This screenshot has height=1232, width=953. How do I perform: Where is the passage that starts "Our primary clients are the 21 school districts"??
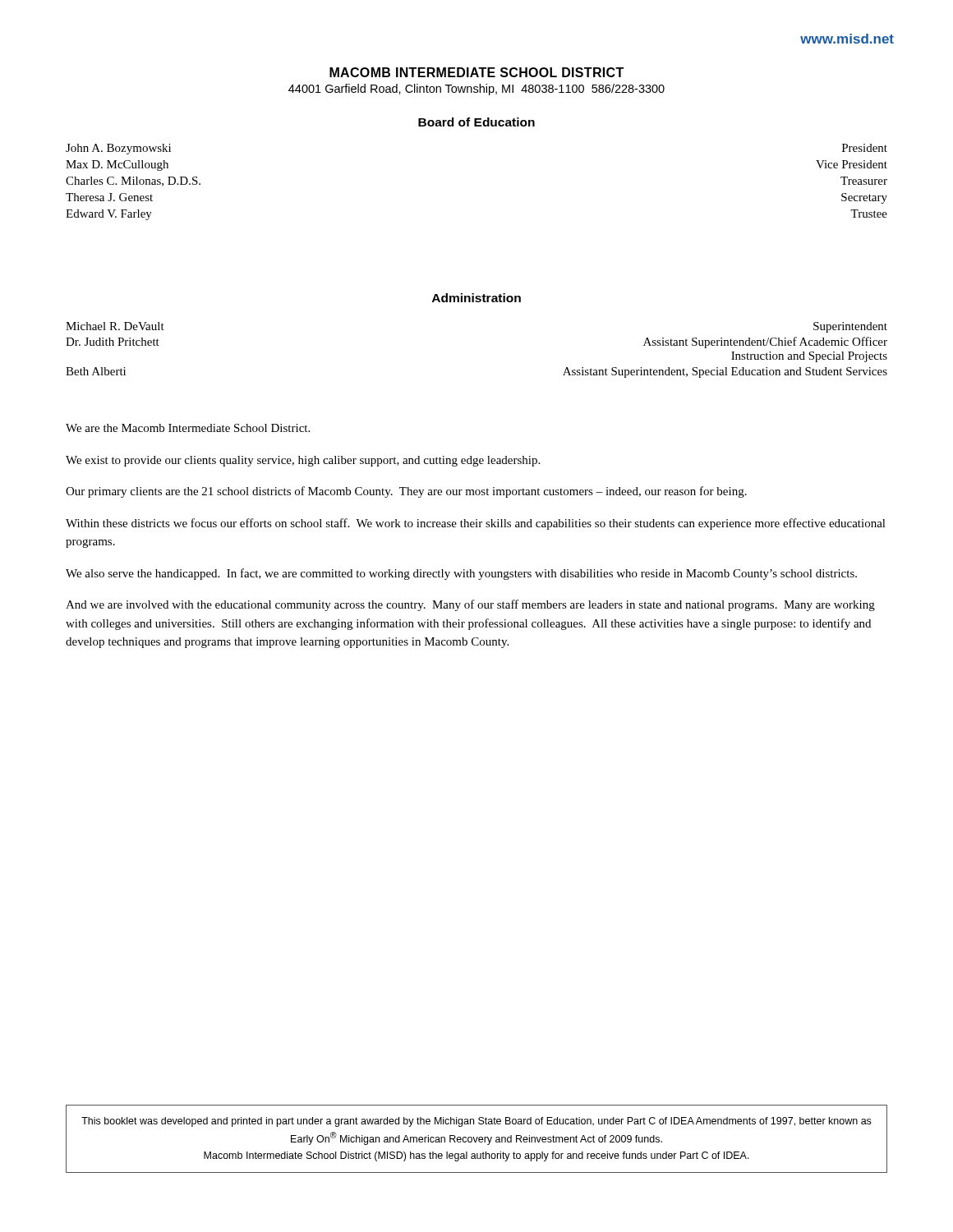(406, 491)
